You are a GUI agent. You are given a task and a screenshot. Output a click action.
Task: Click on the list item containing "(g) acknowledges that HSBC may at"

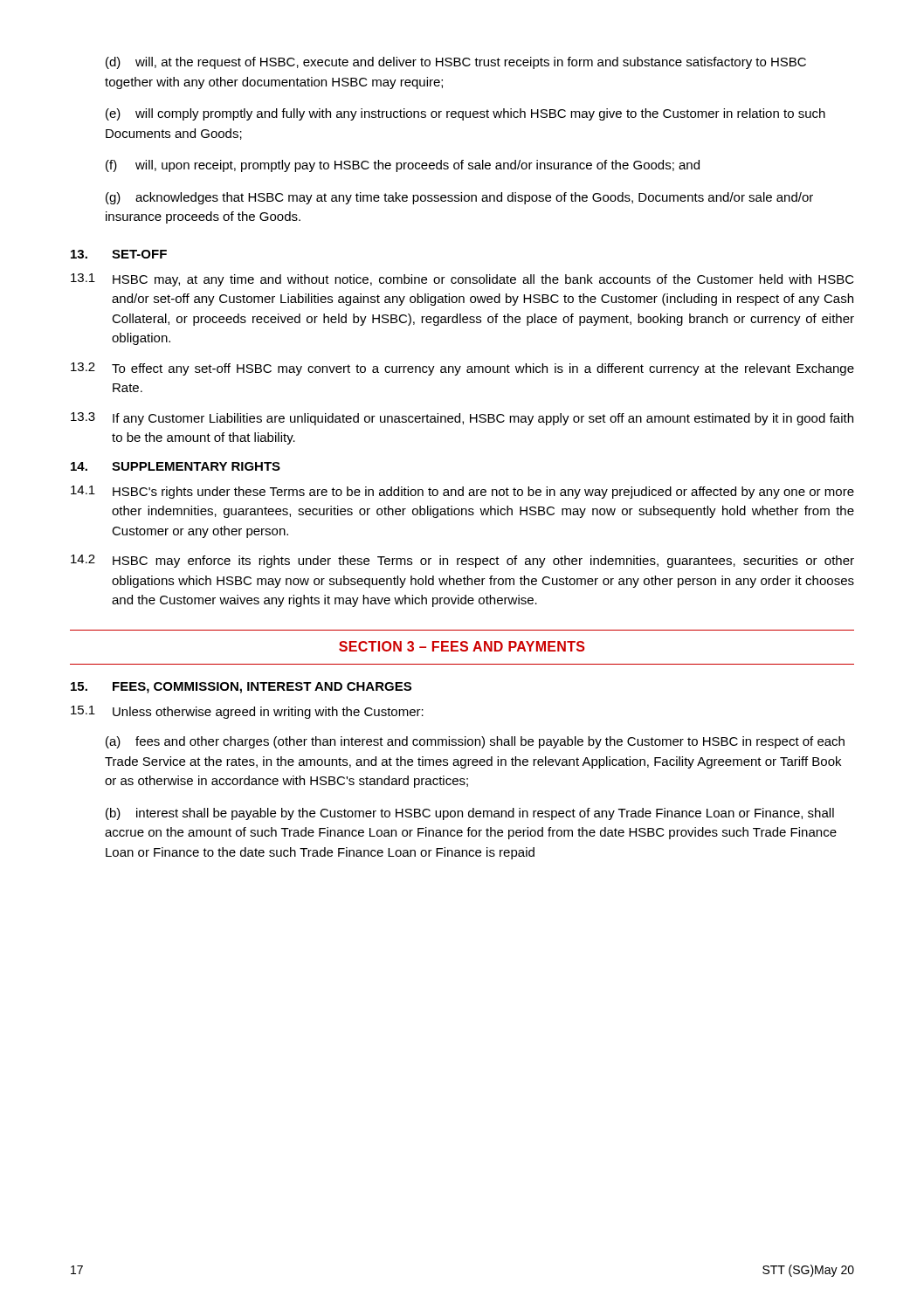pyautogui.click(x=459, y=206)
